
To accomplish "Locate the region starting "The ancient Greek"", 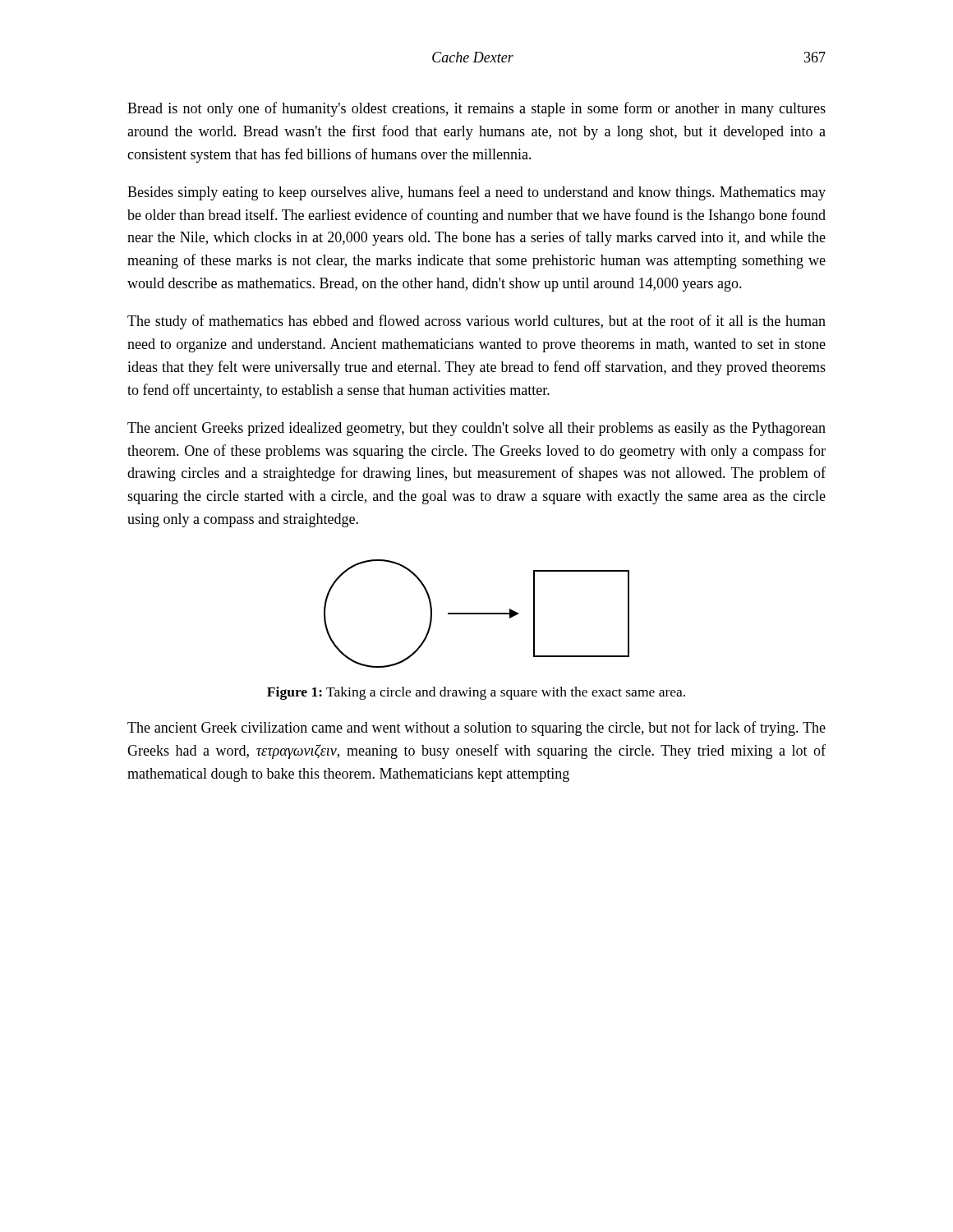I will 476,752.
